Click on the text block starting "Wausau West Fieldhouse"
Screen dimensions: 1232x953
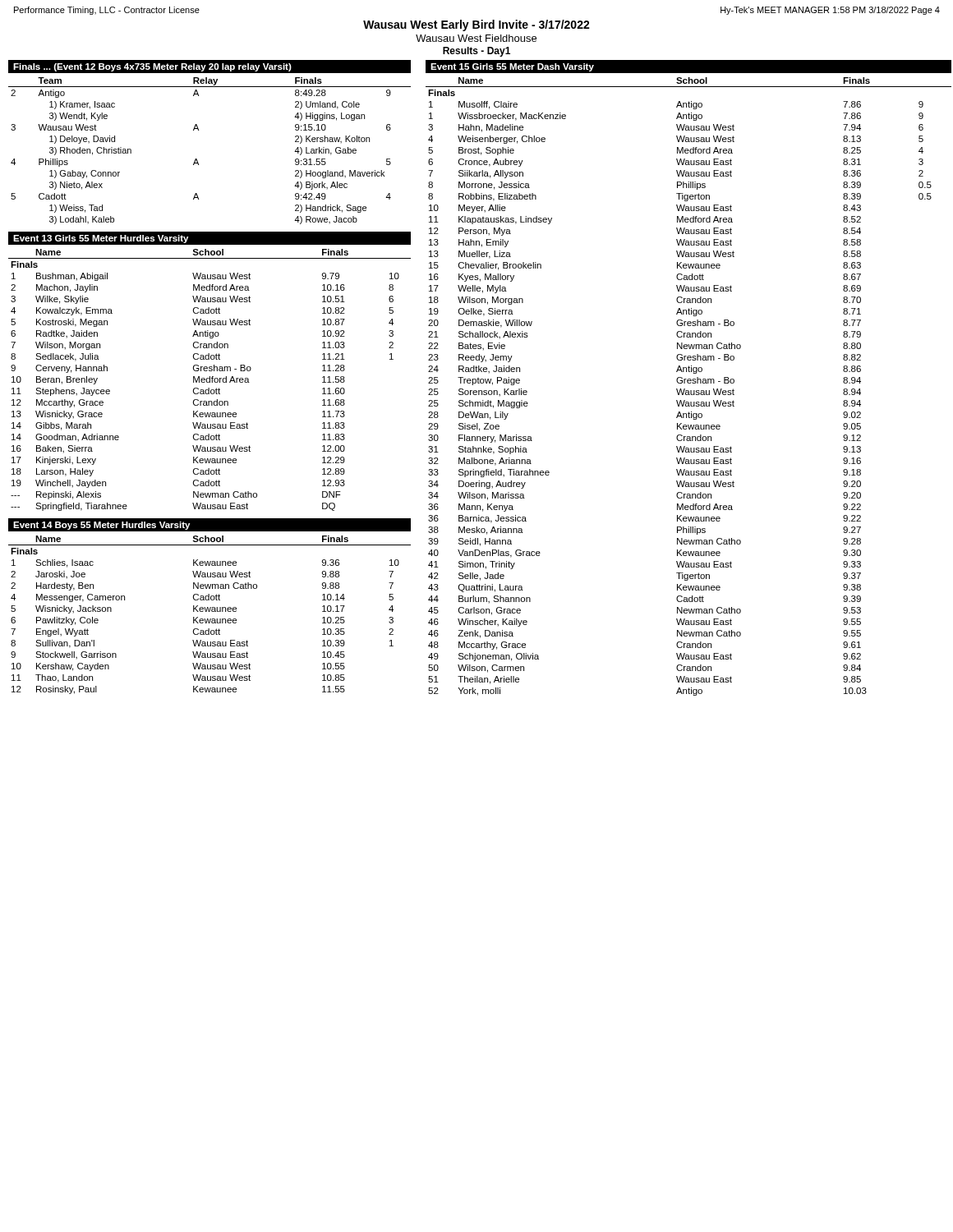476,38
